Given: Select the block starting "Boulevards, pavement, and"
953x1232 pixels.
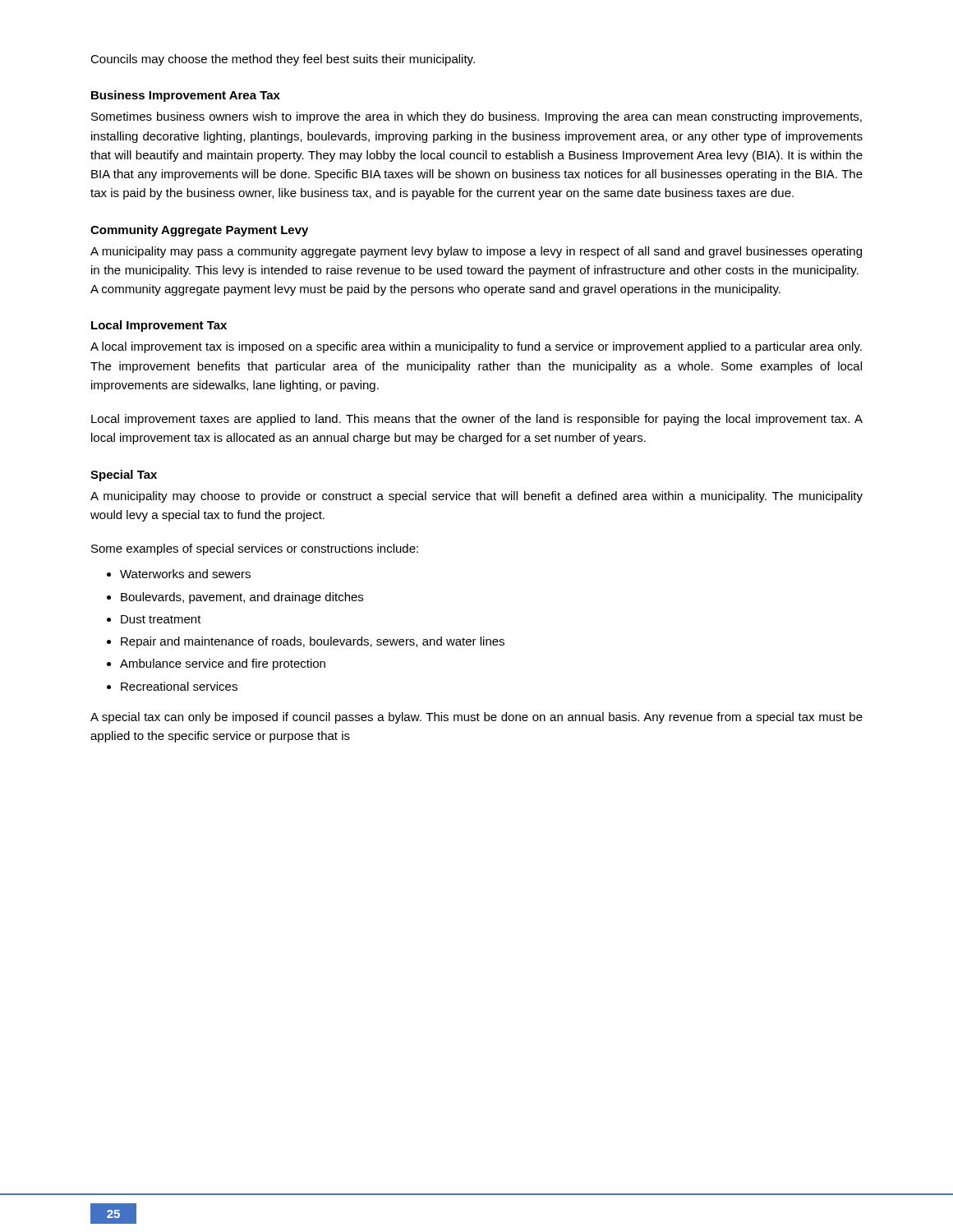Looking at the screenshot, I should click(x=242, y=596).
